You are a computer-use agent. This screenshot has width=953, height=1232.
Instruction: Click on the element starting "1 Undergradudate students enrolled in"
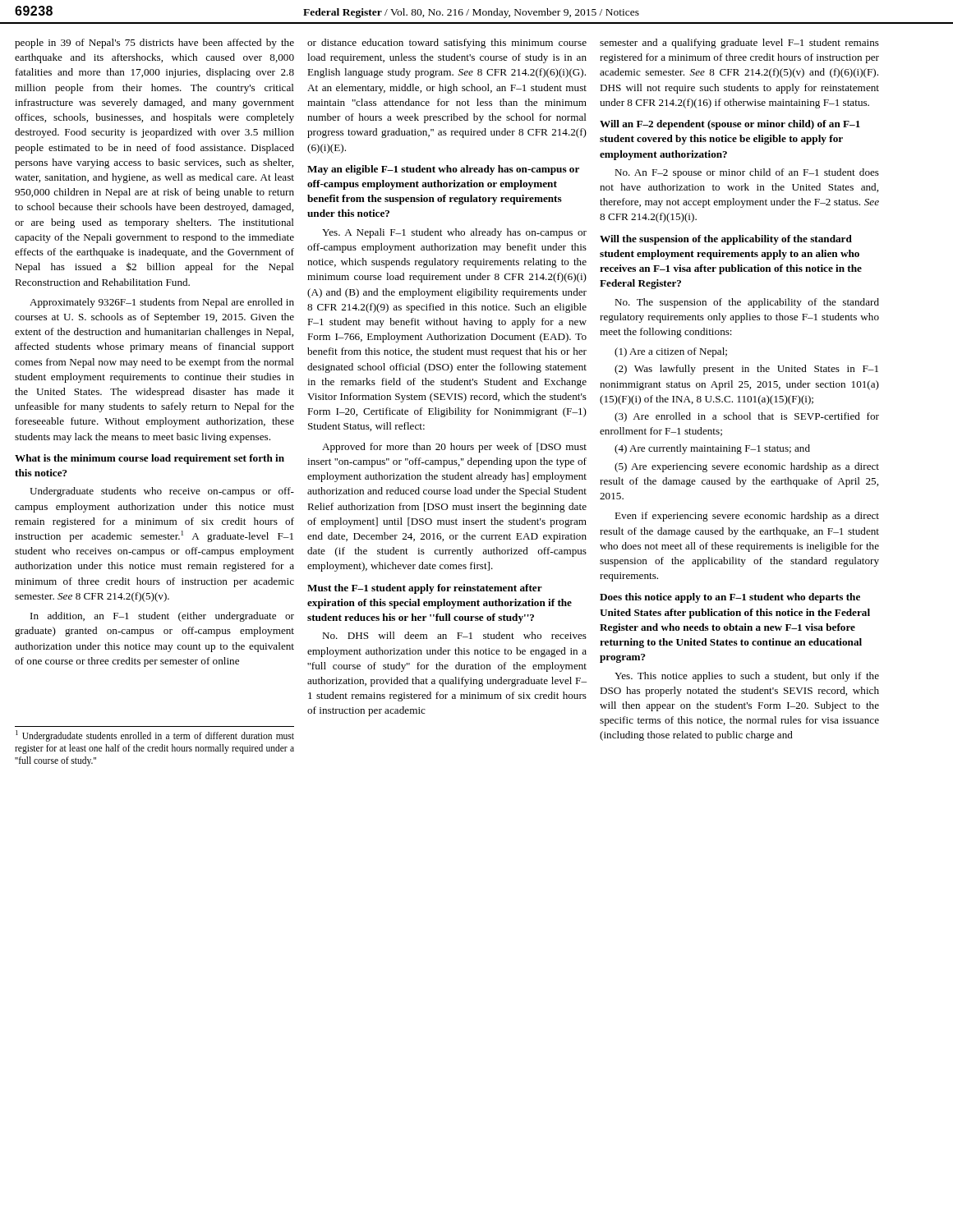pos(154,748)
